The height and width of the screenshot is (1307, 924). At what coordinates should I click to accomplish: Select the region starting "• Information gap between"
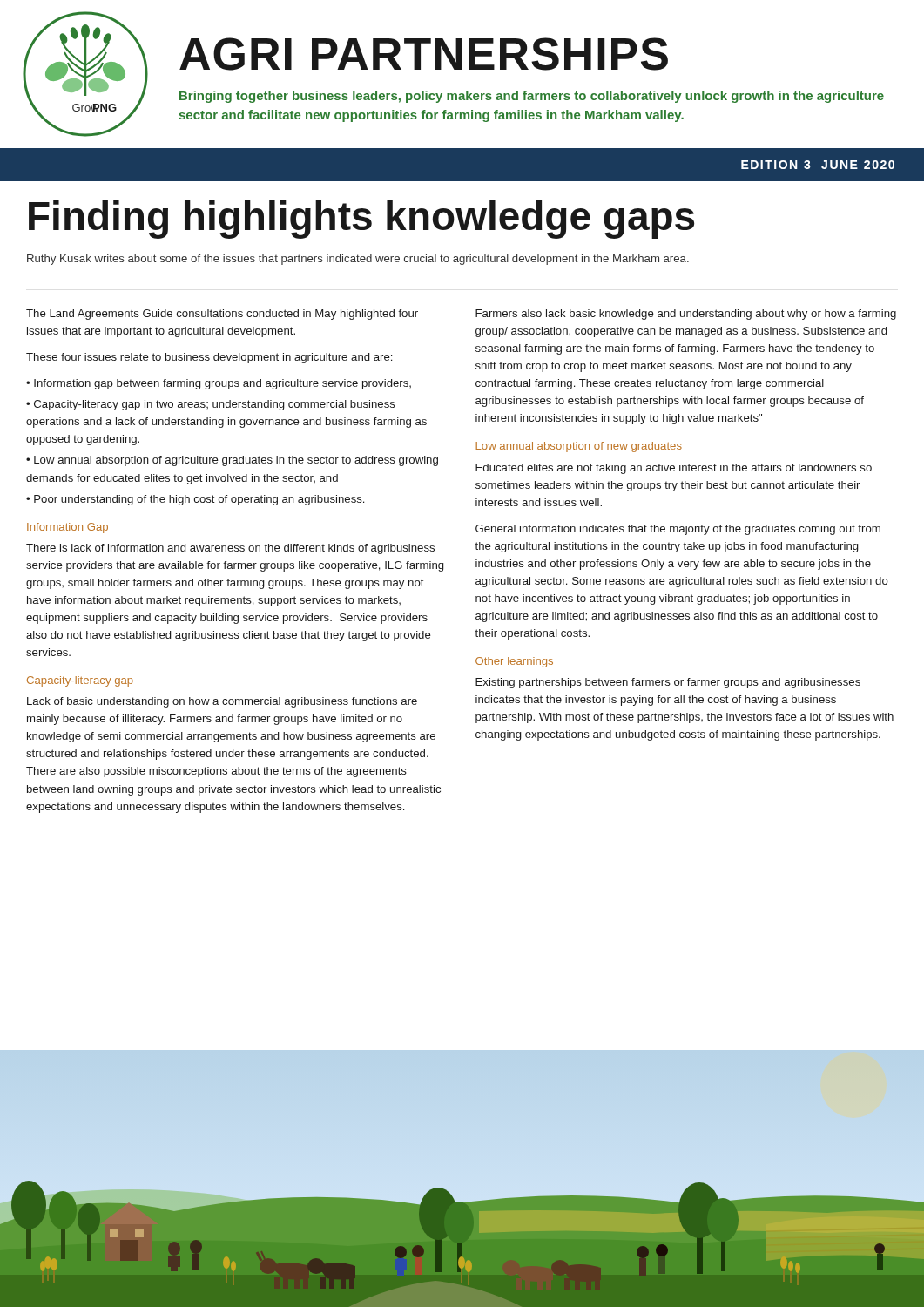[x=219, y=383]
